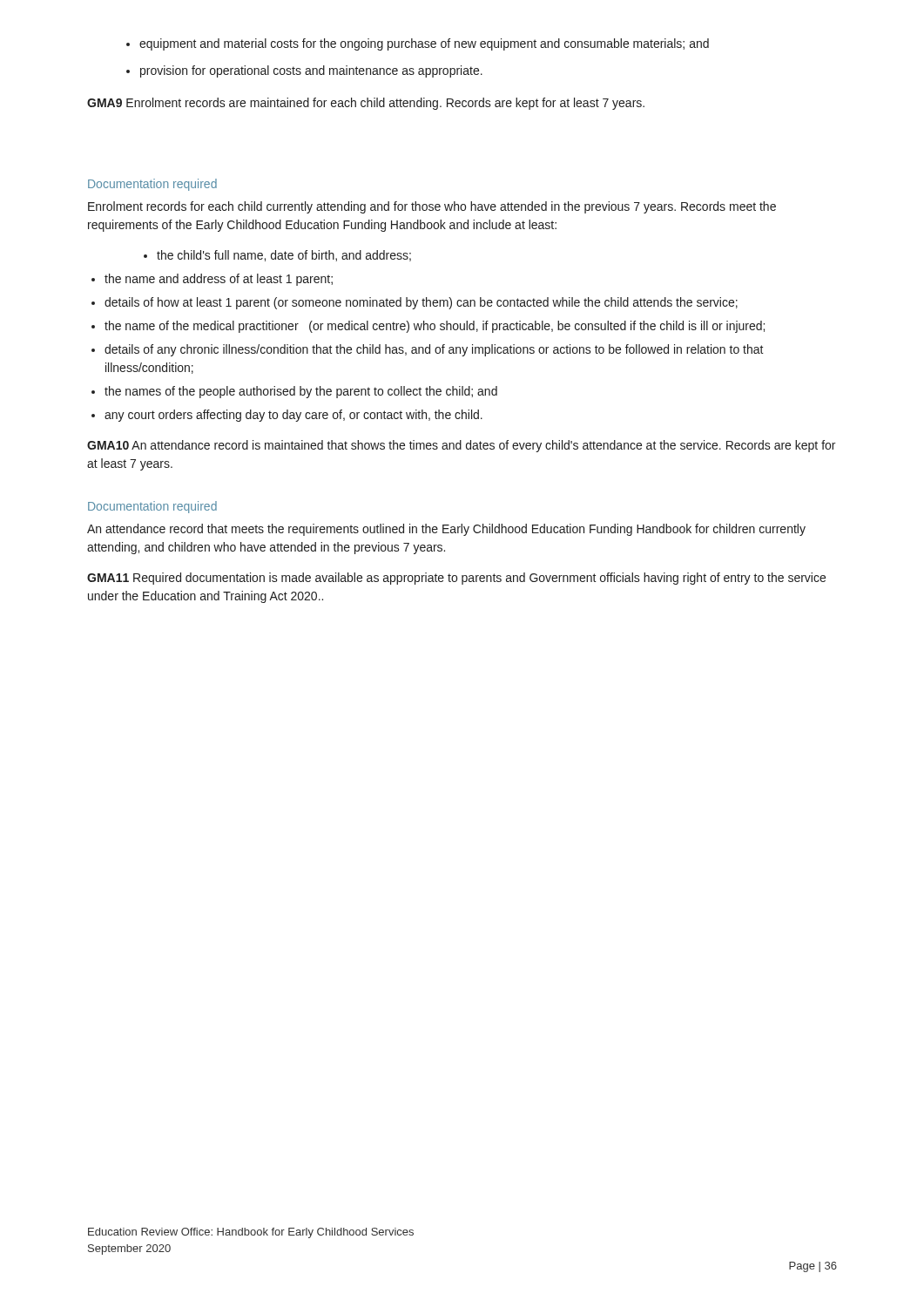Click on the text block that says "GMA9 Enrolment records are maintained for each"
This screenshot has width=924, height=1307.
pyautogui.click(x=366, y=103)
